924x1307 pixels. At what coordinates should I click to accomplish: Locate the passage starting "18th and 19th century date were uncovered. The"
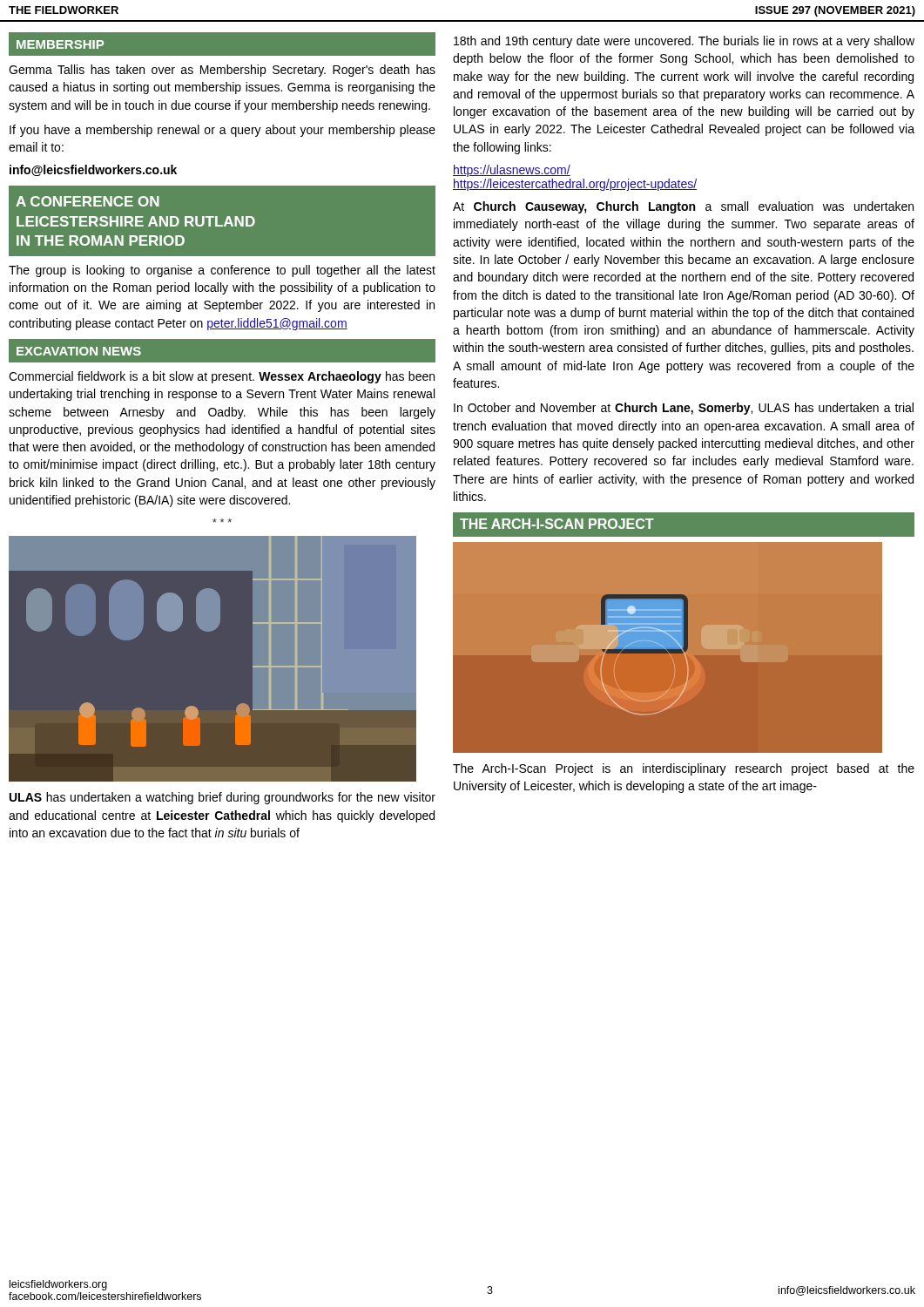684,94
